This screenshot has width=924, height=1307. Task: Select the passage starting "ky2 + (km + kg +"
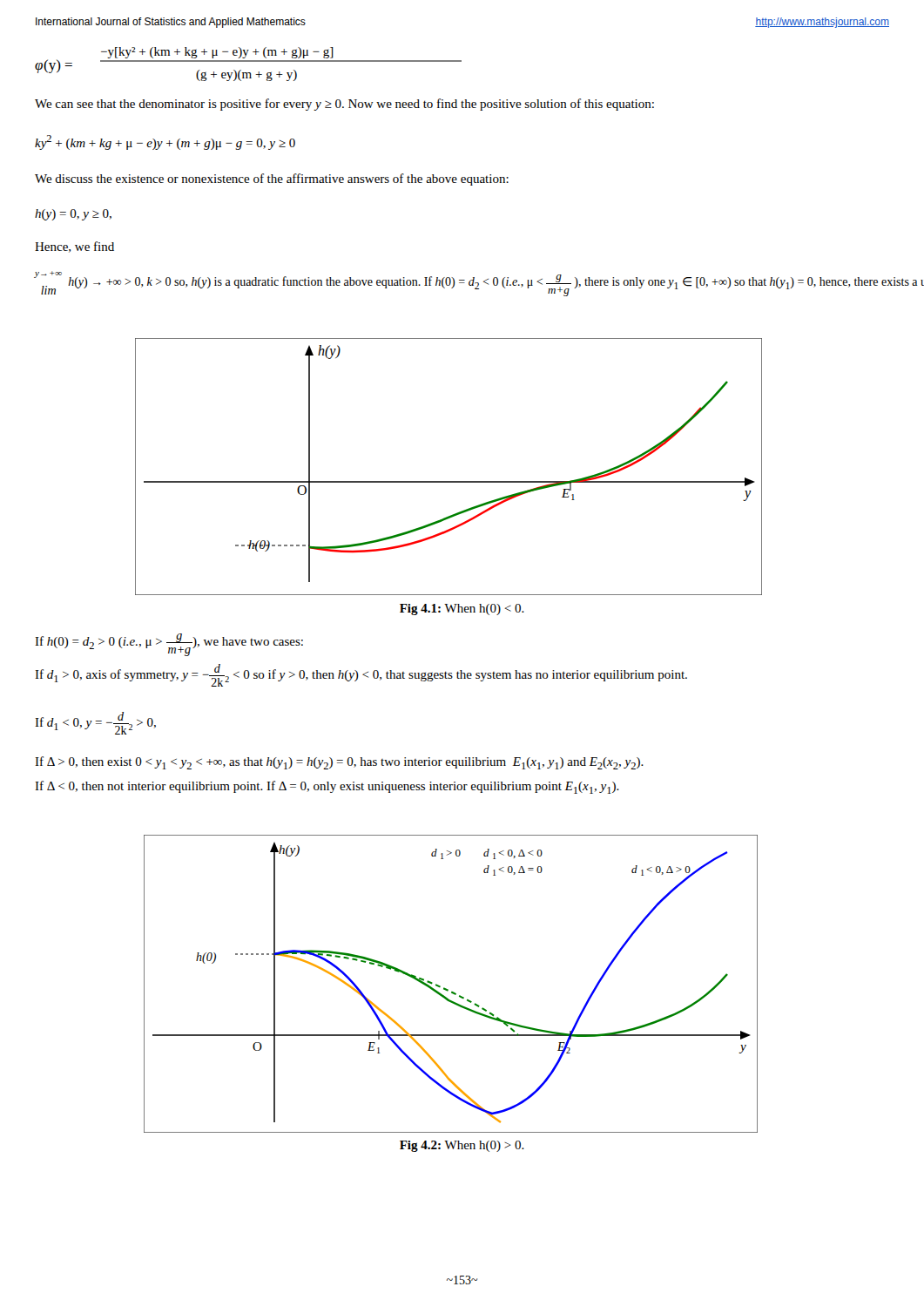coord(165,141)
